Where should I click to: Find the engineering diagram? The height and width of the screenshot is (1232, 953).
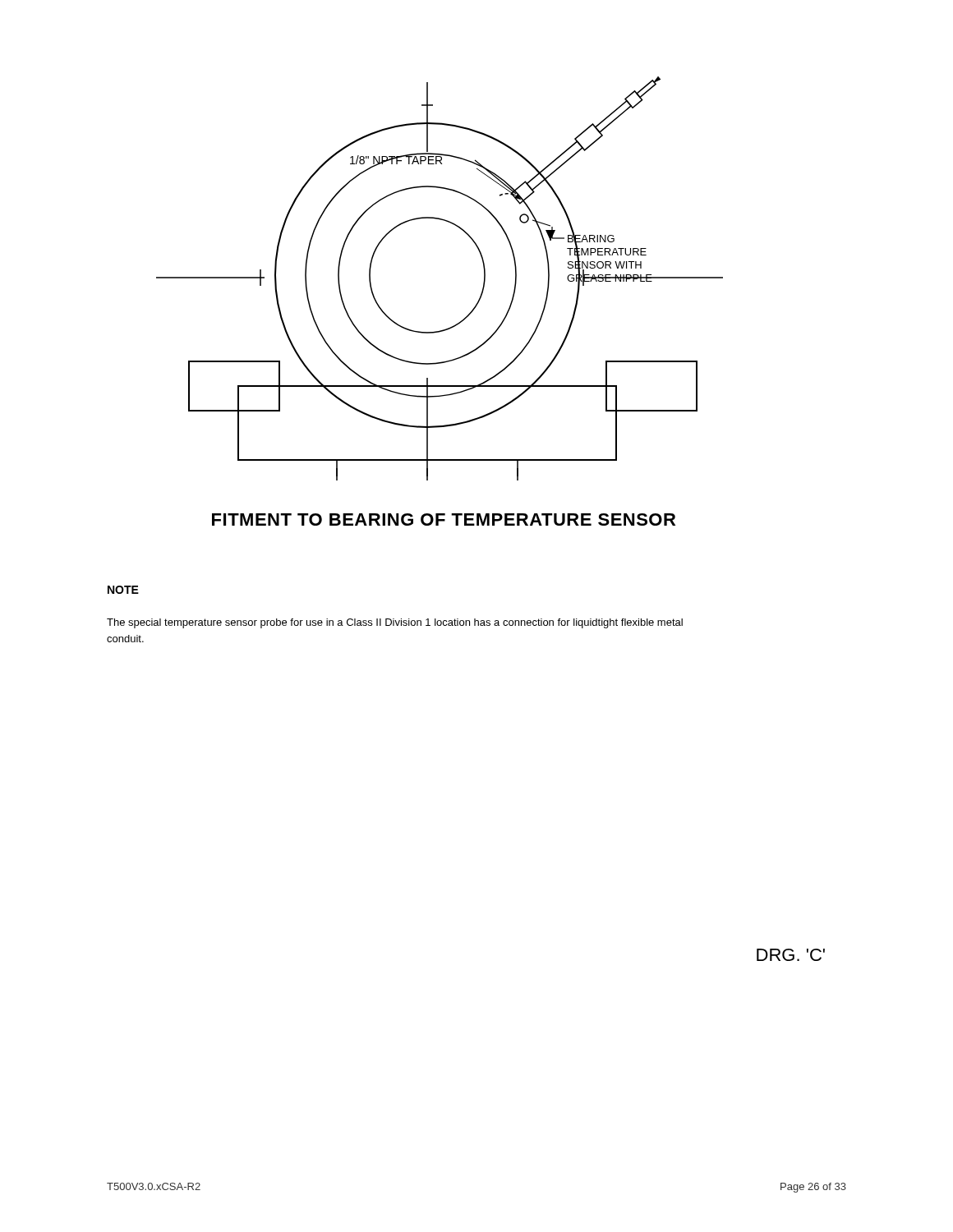click(452, 297)
